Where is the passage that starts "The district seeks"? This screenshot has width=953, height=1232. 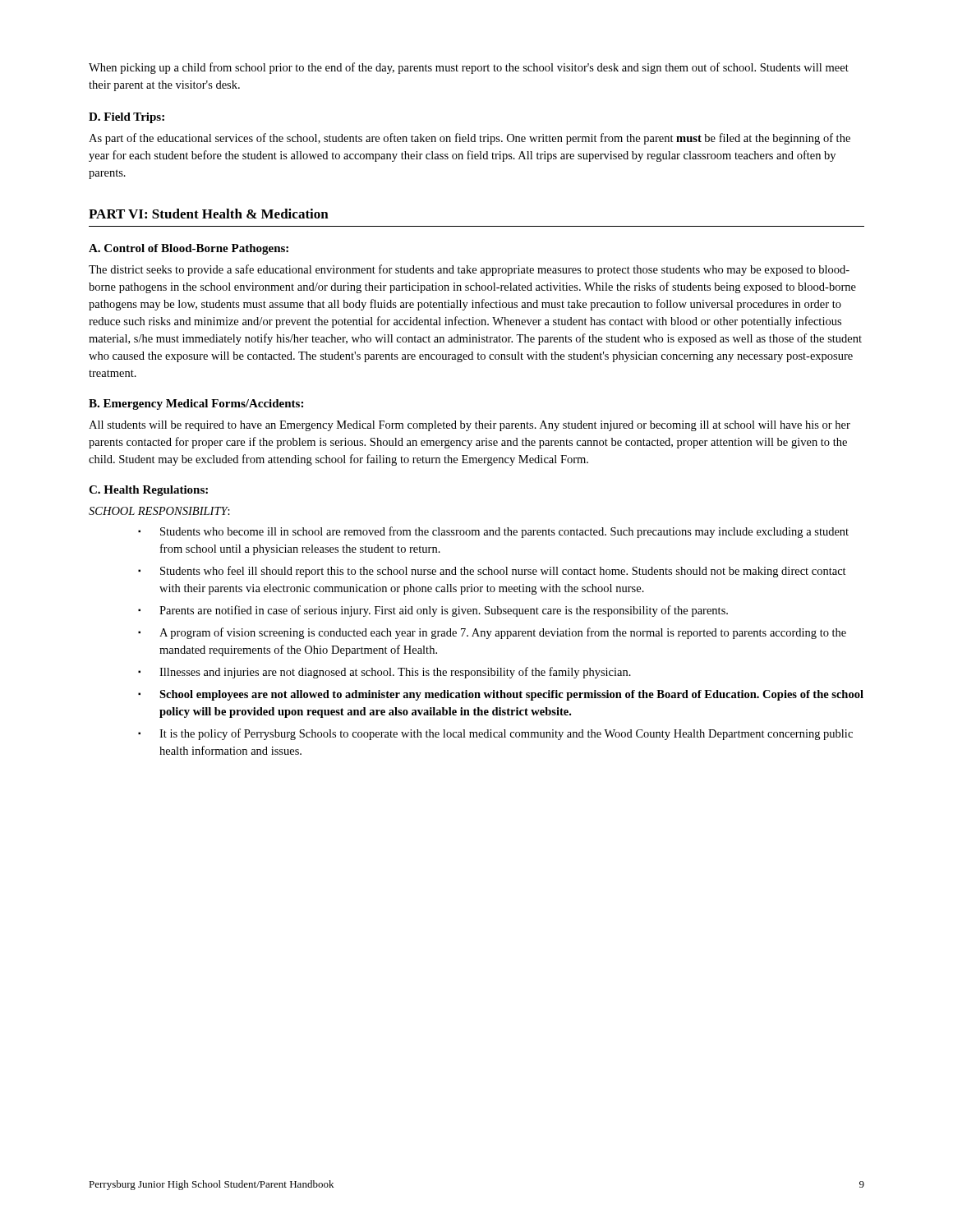475,321
